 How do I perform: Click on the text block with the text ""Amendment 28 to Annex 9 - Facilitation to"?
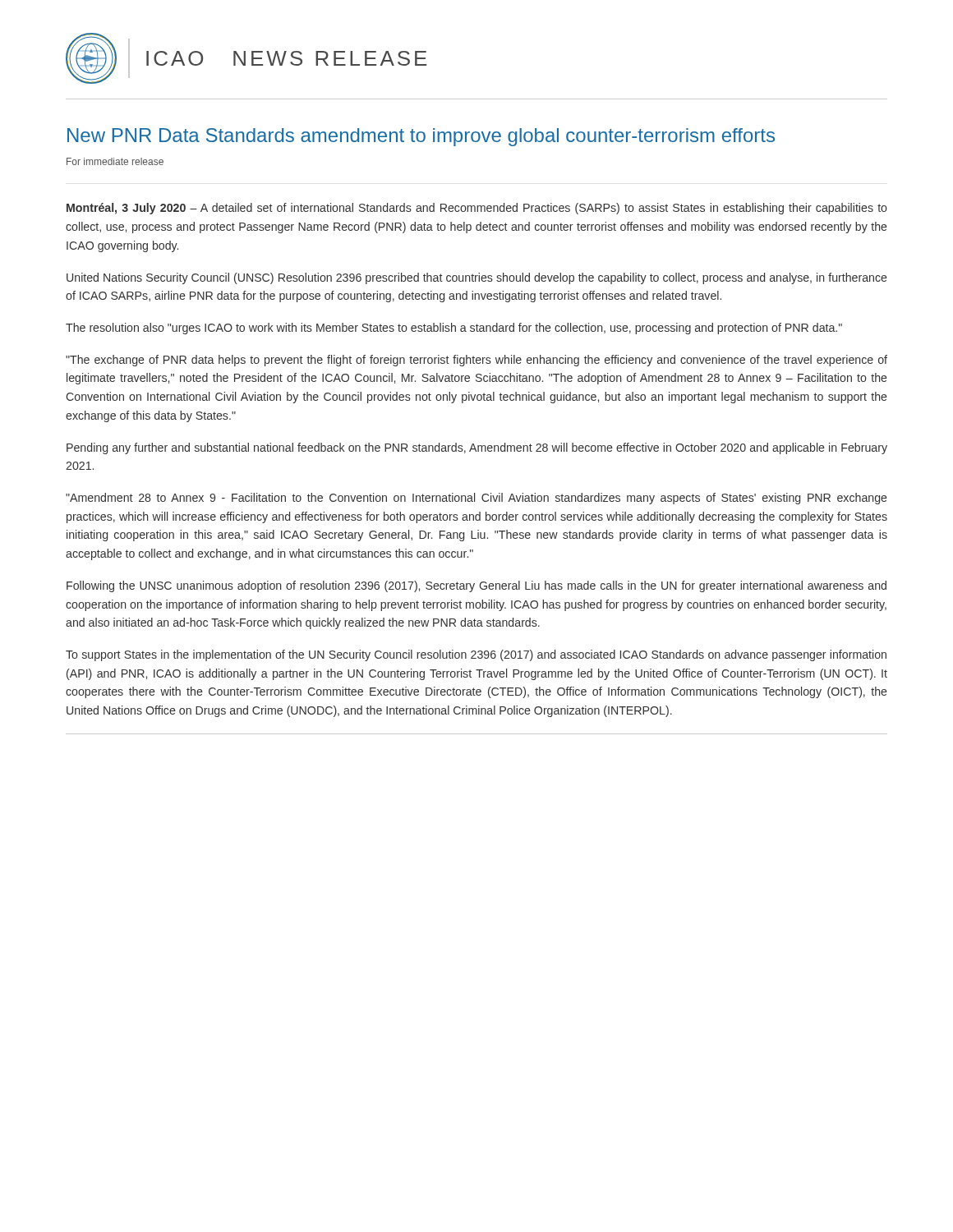click(476, 526)
